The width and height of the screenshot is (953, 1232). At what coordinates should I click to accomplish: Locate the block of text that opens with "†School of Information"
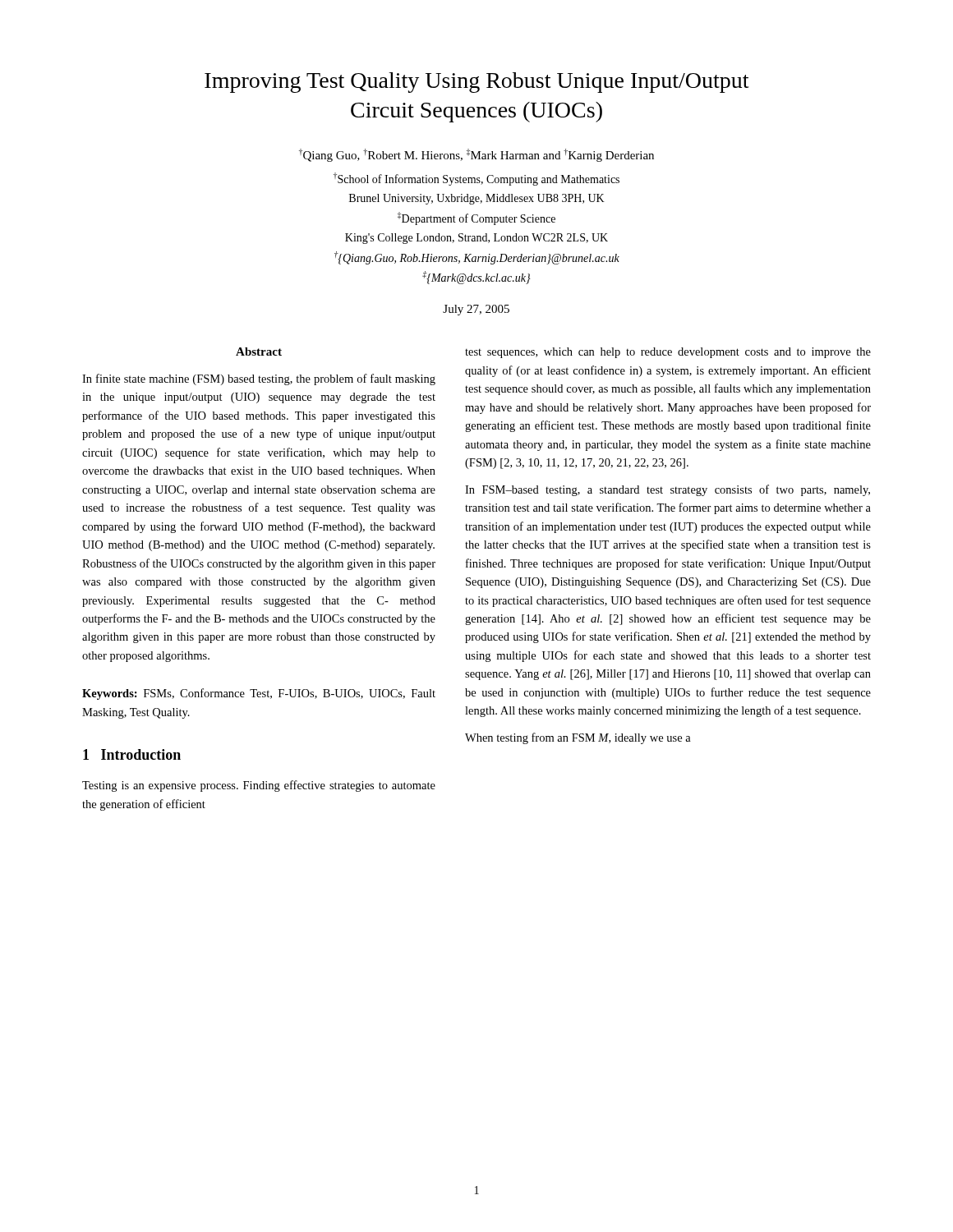point(476,178)
